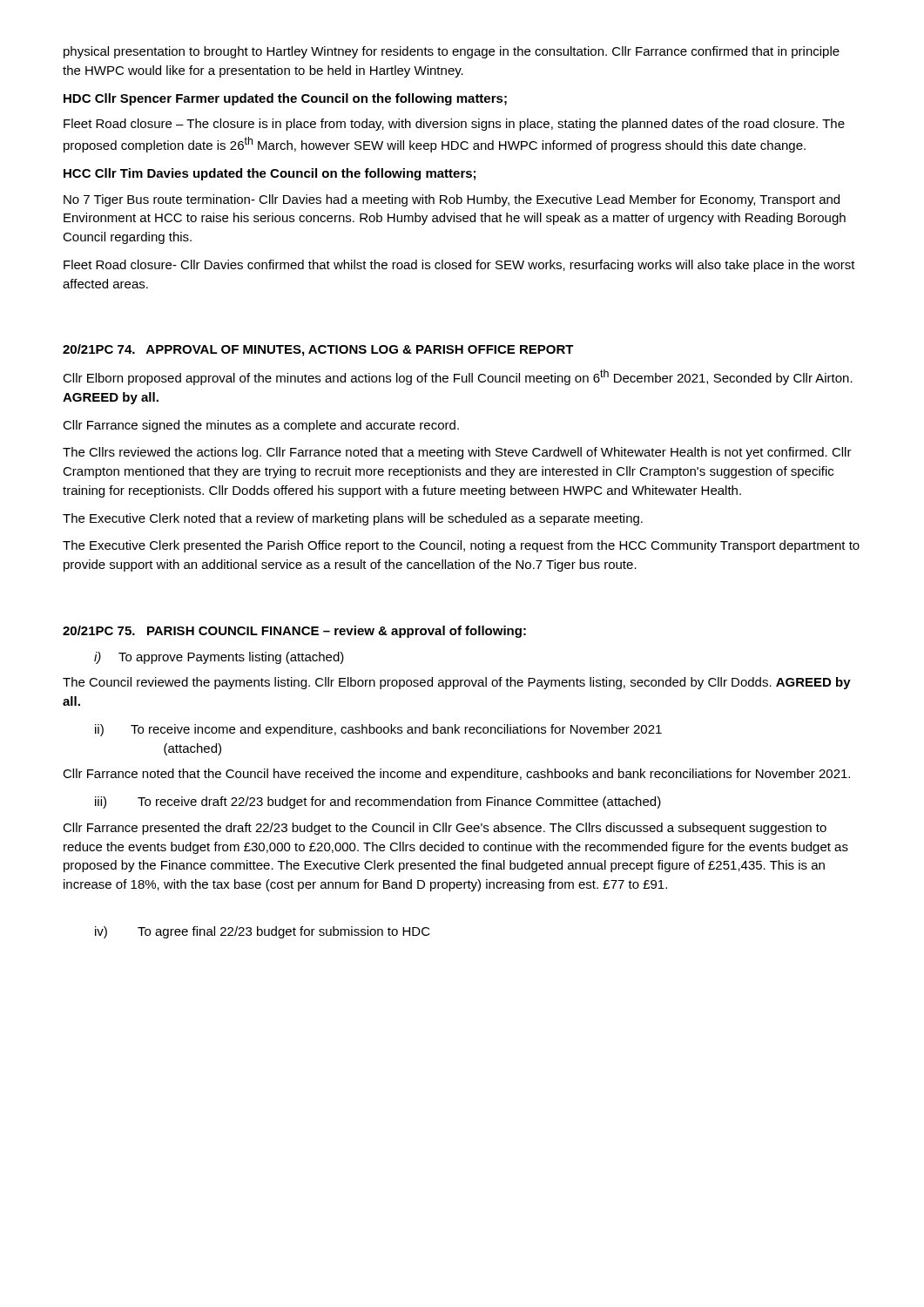Viewport: 924px width, 1307px height.
Task: Select the block starting "The Cllrs reviewed the actions log. Cllr"
Action: tap(462, 471)
